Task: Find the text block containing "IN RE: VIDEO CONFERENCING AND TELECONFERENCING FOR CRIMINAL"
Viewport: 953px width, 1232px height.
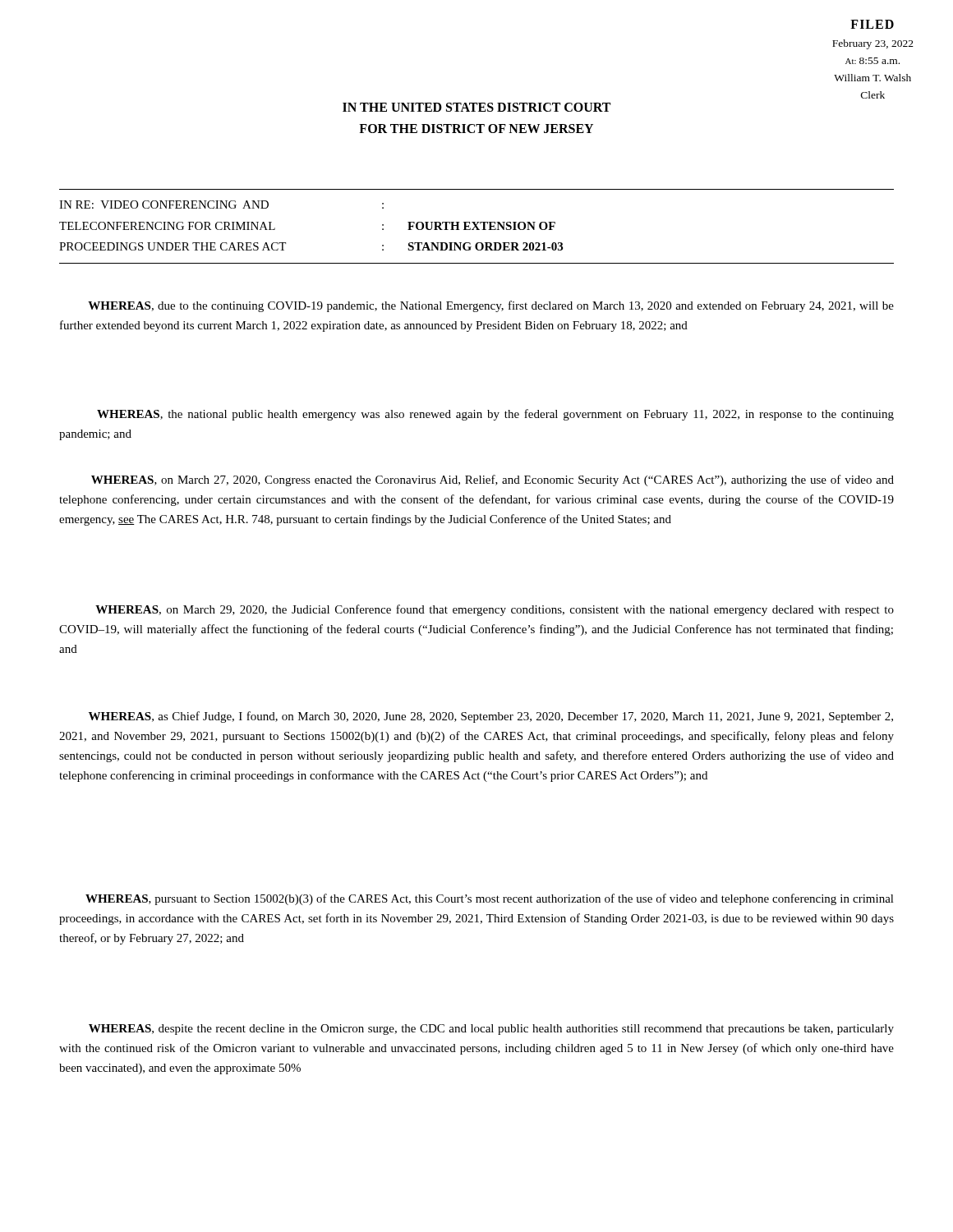Action: pos(476,226)
